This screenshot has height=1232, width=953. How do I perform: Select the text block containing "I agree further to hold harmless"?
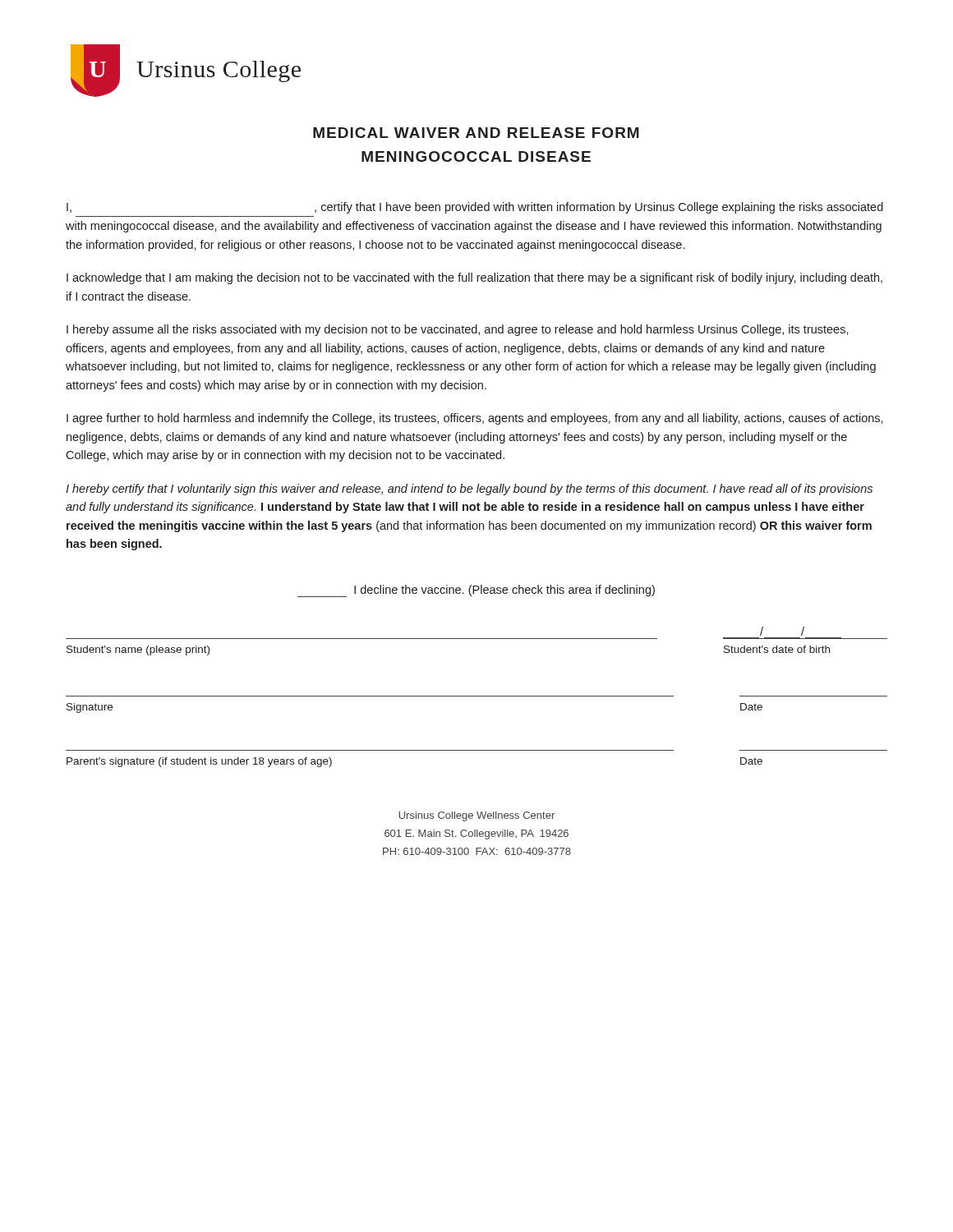pyautogui.click(x=475, y=437)
